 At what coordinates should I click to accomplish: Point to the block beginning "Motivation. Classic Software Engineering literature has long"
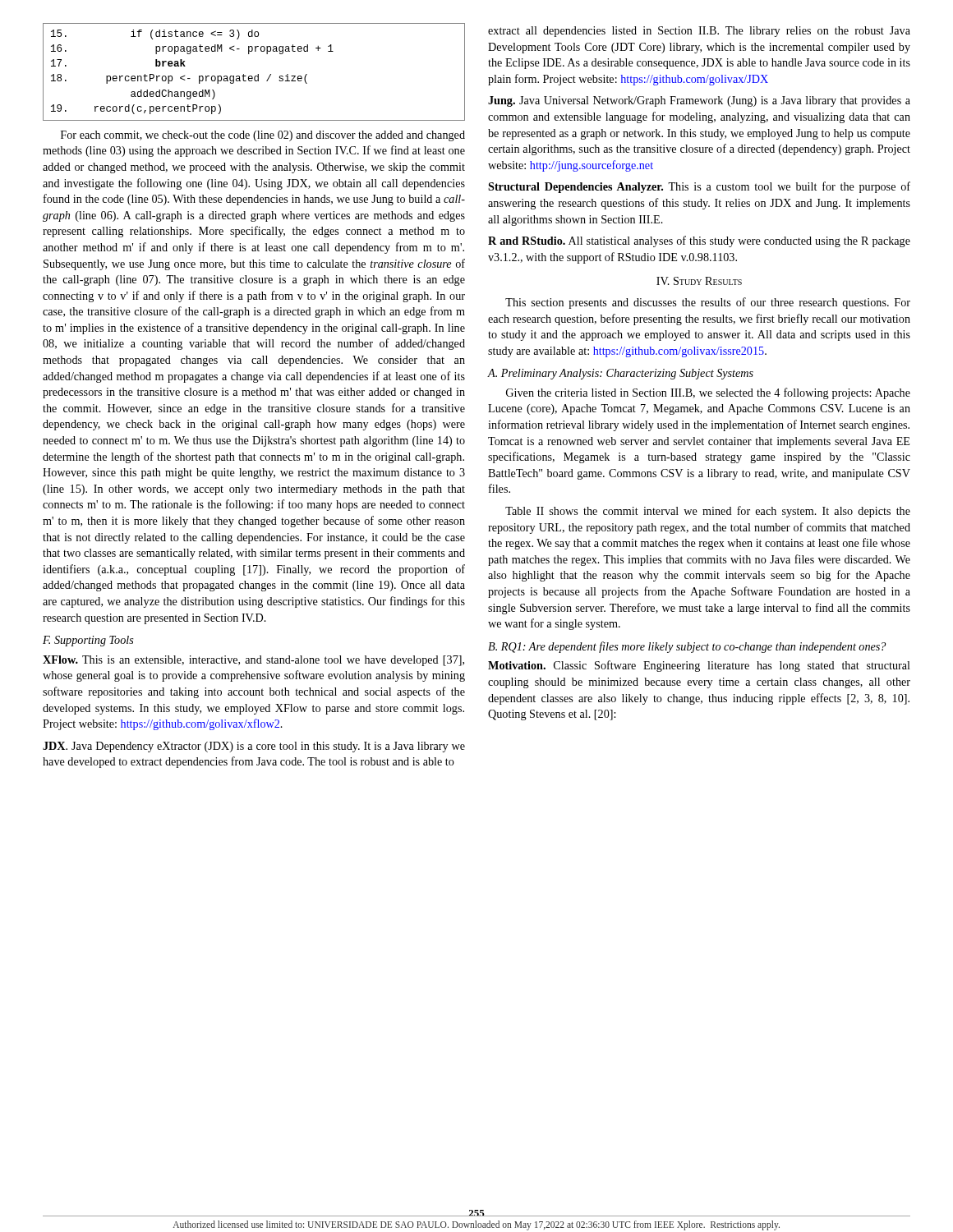pos(699,690)
